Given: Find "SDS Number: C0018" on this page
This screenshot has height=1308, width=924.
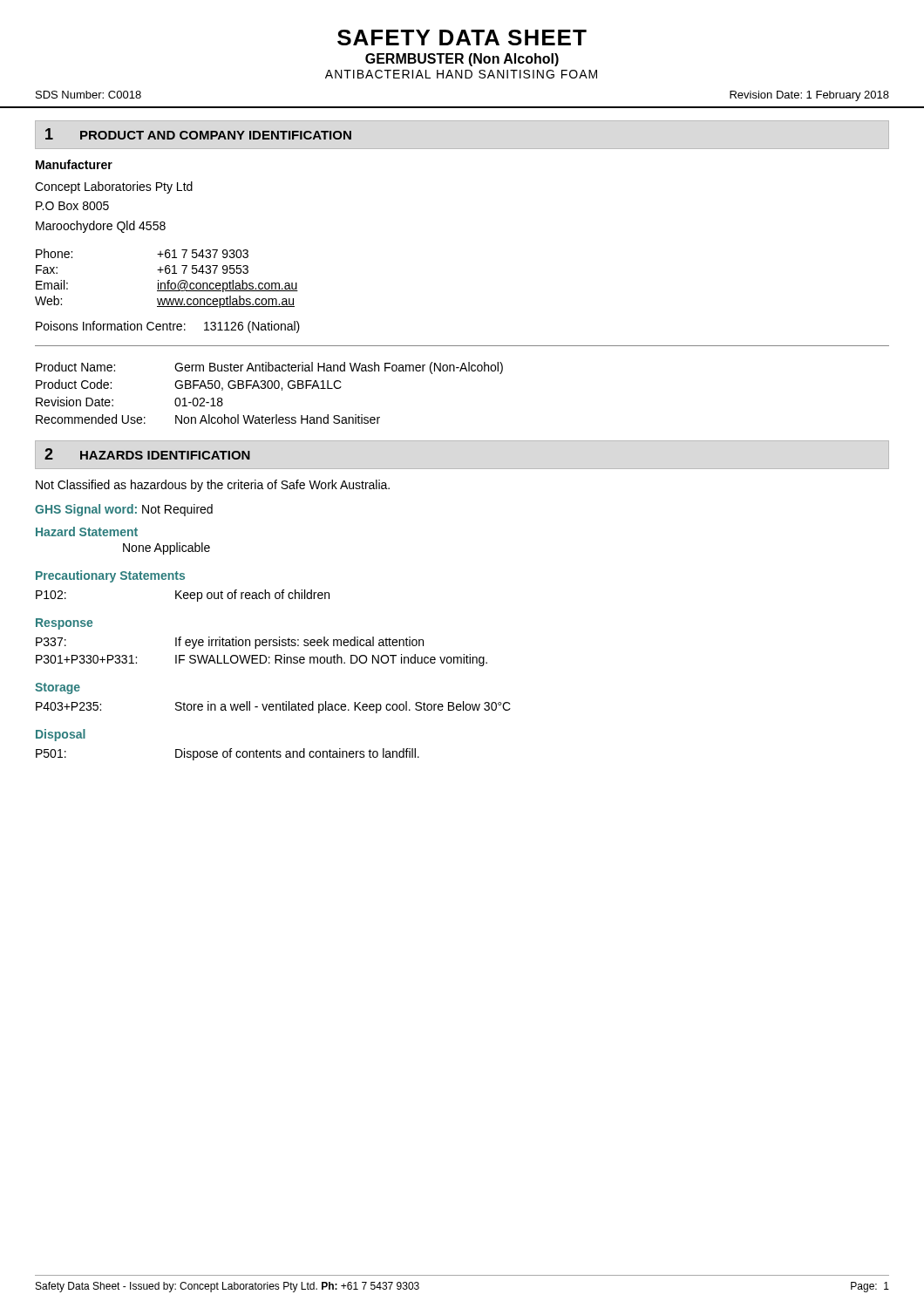Looking at the screenshot, I should point(88,95).
